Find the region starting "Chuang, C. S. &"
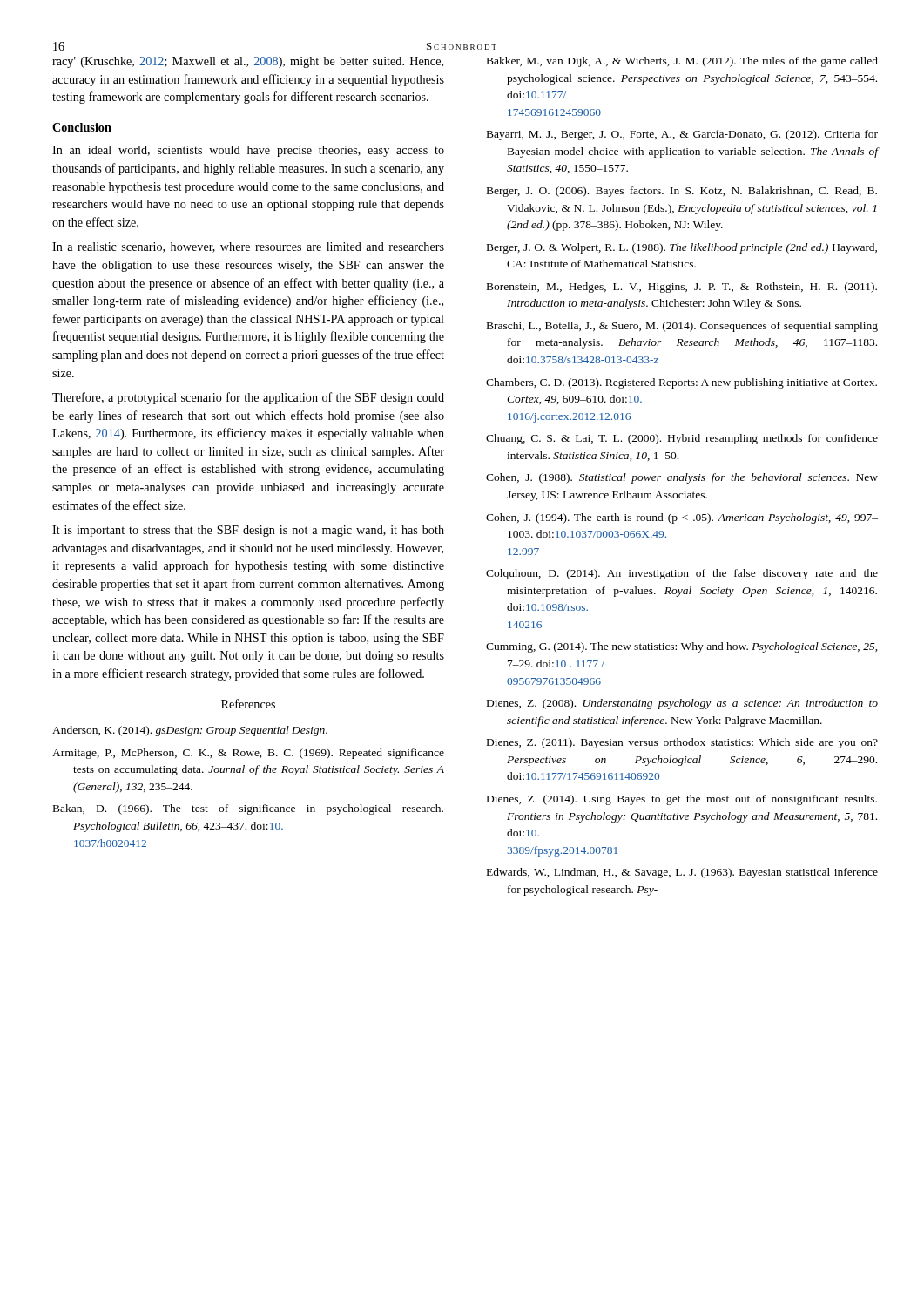Image resolution: width=924 pixels, height=1307 pixels. 682,447
